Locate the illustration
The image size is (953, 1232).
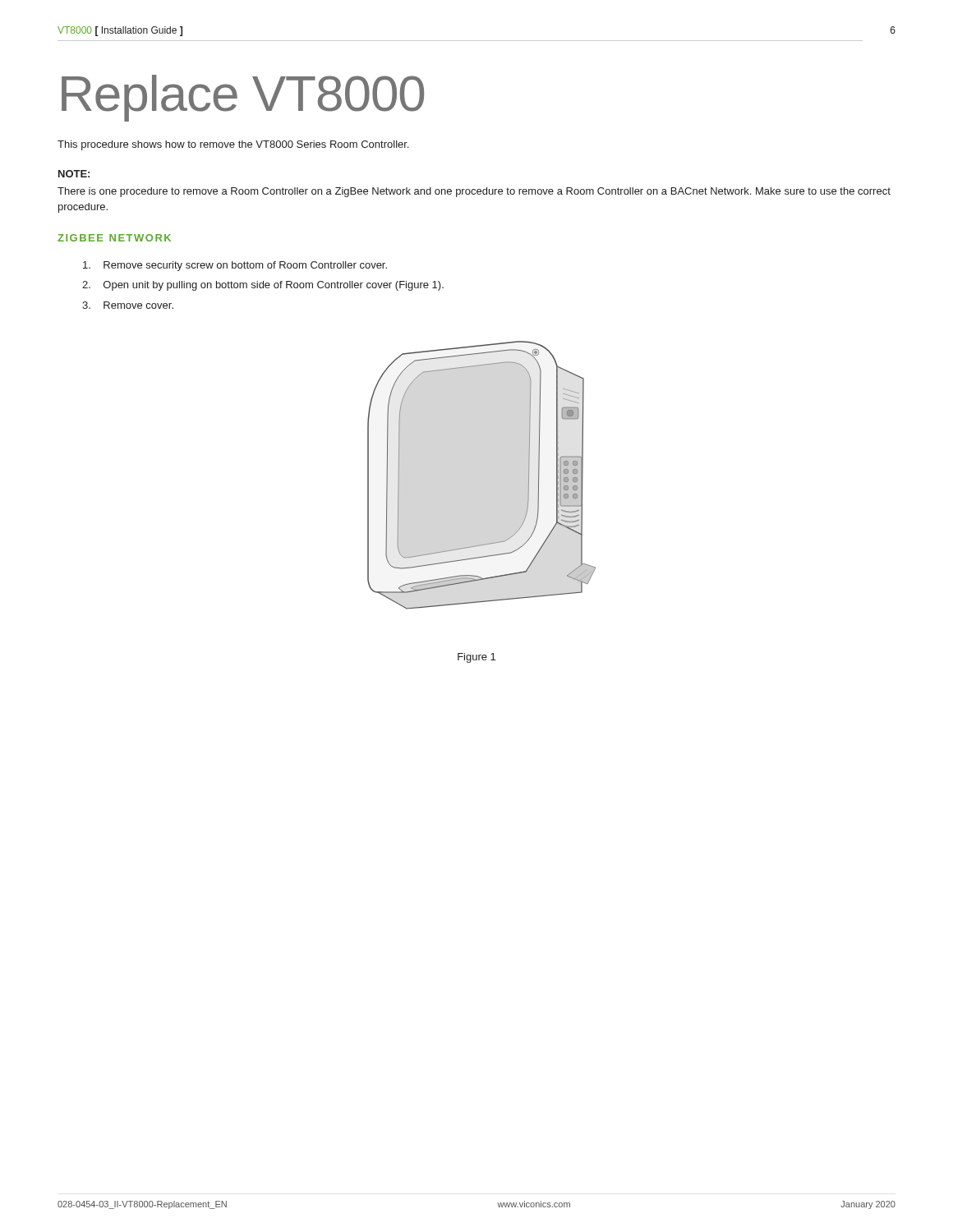(476, 487)
